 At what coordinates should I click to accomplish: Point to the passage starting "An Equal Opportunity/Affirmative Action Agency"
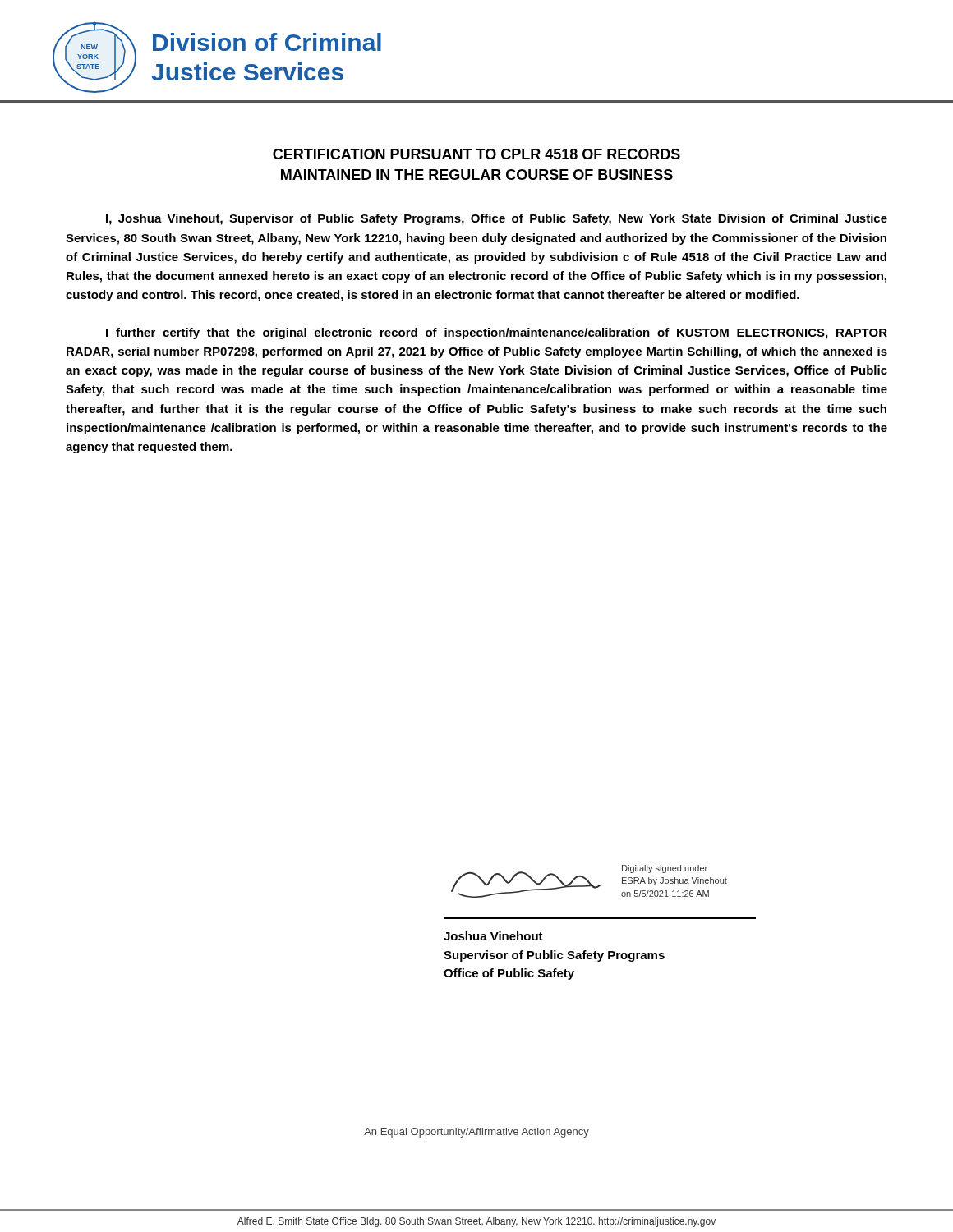pos(476,1131)
